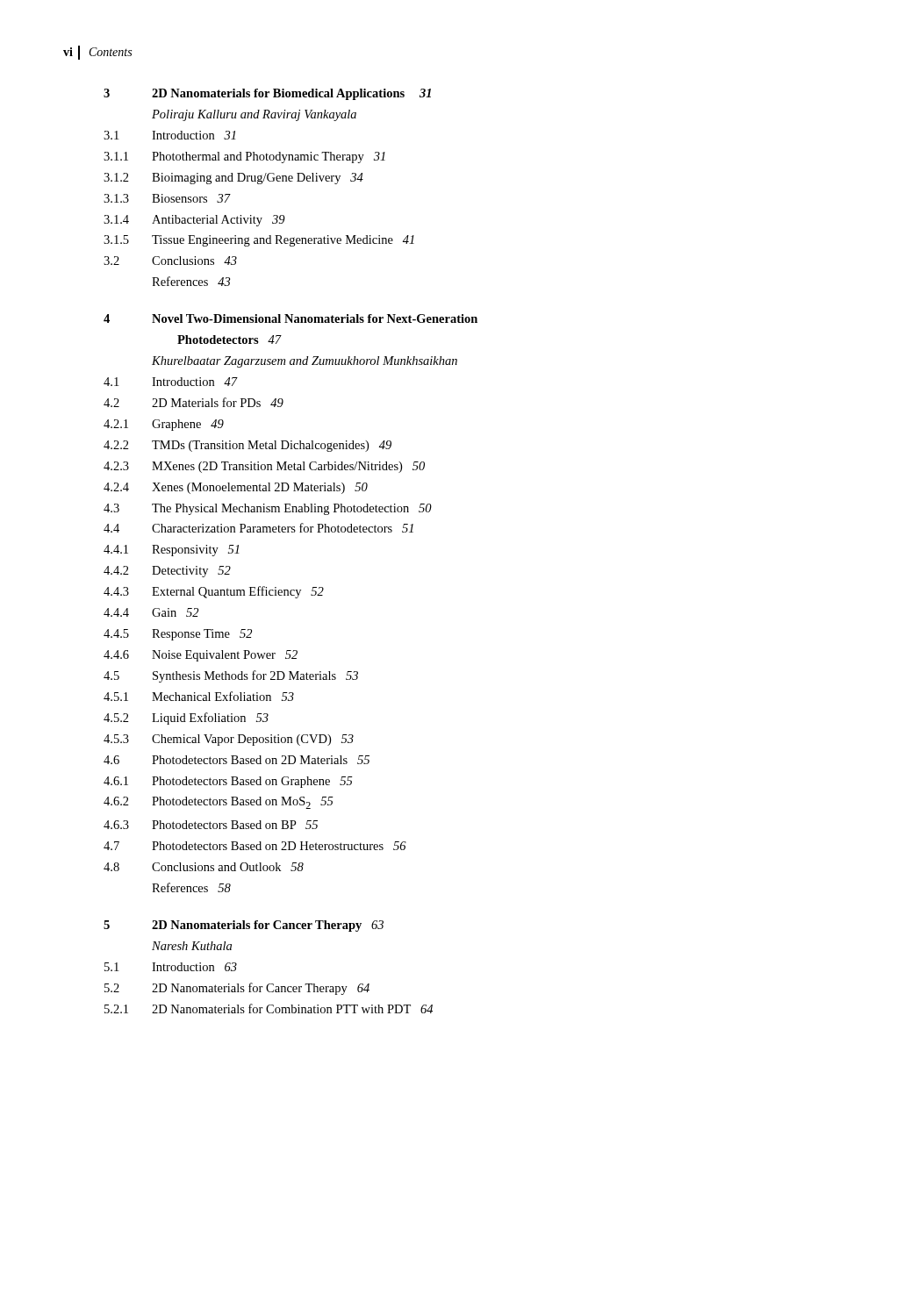Find the region starting "4.5.3 Chemical Vapor Deposition (CVD)"
Image resolution: width=918 pixels, height=1316 pixels.
click(229, 740)
